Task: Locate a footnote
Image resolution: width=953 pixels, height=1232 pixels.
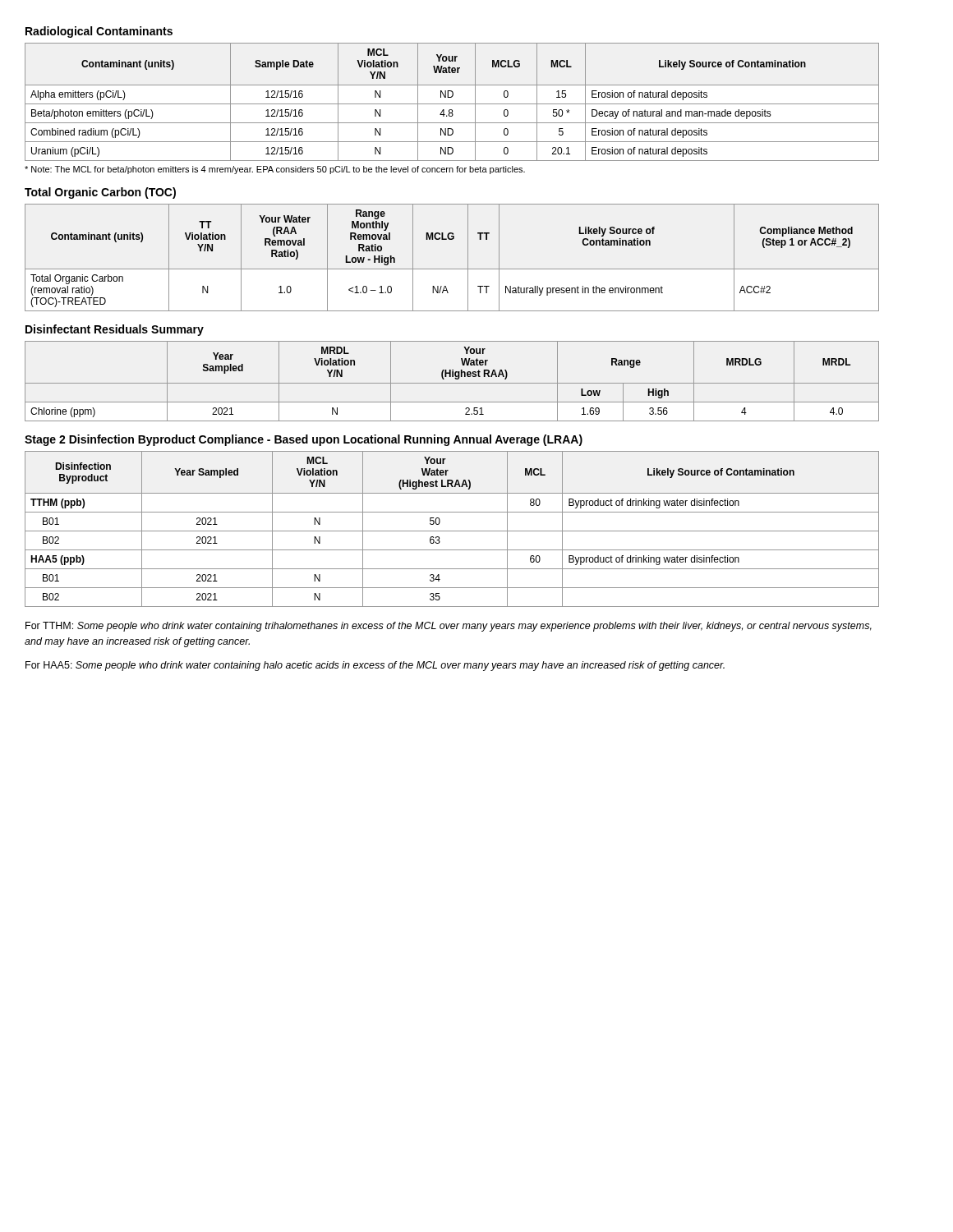Action: (275, 169)
